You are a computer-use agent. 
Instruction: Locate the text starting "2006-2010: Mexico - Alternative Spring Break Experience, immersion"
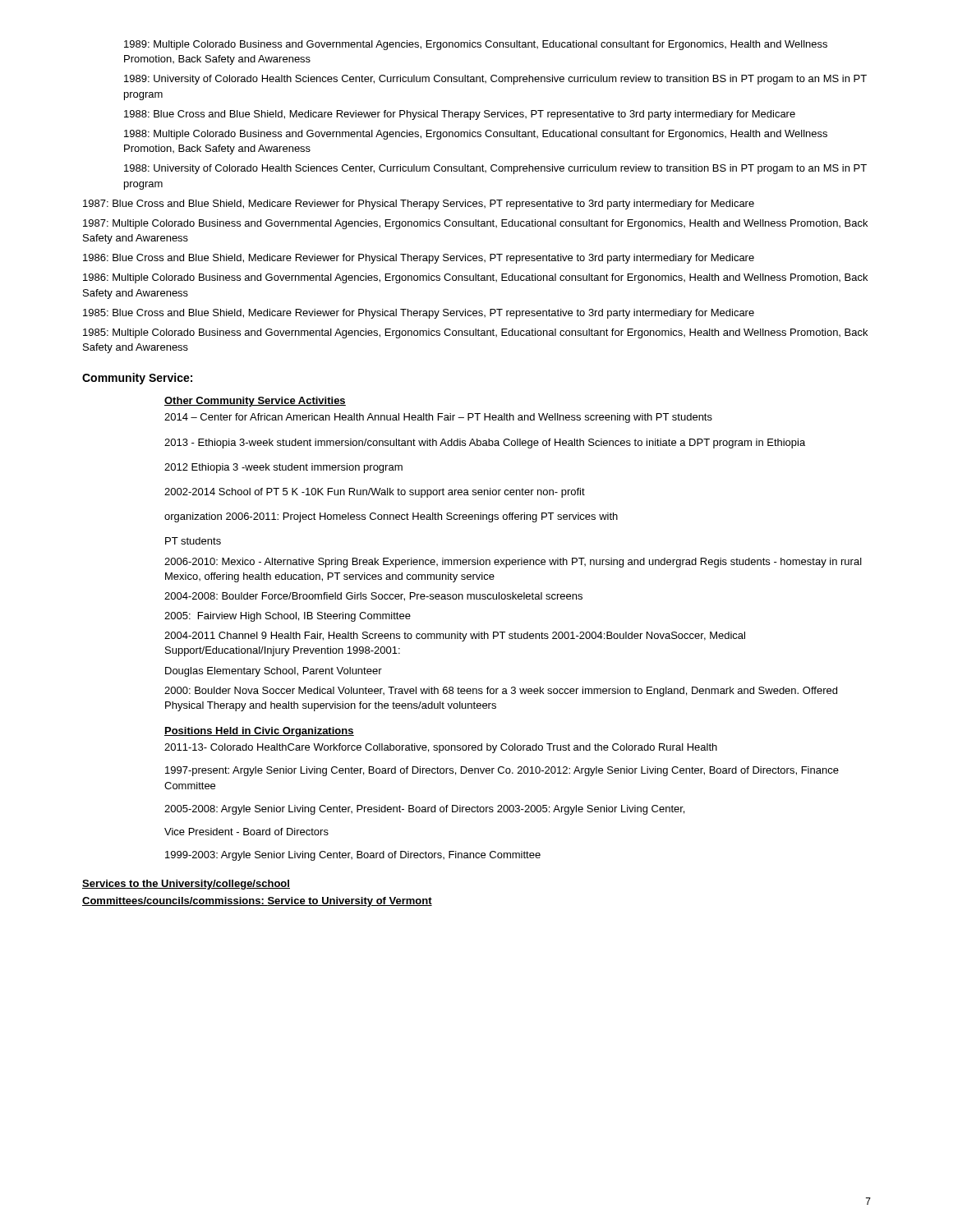pos(513,568)
